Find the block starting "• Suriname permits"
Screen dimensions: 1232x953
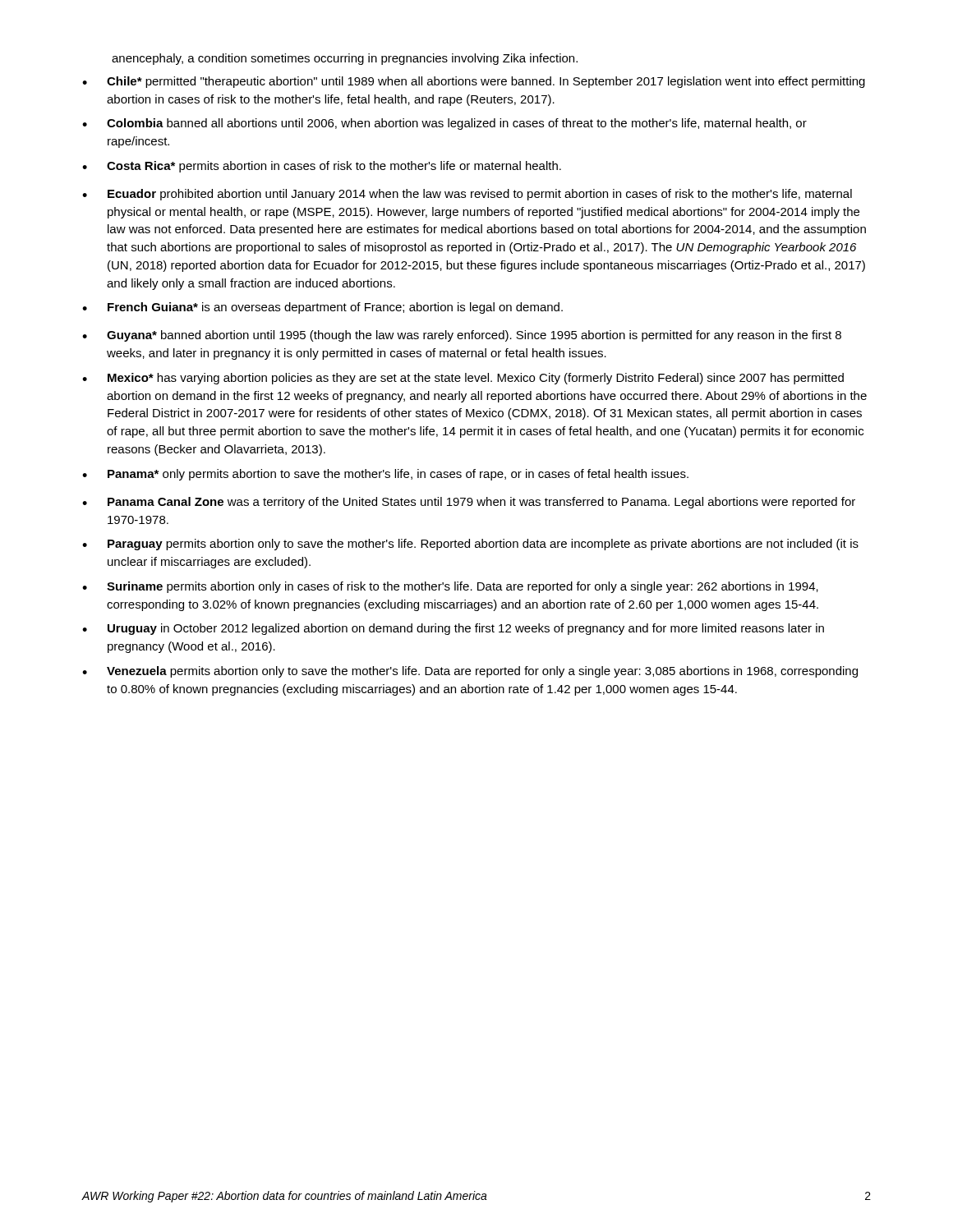(476, 595)
